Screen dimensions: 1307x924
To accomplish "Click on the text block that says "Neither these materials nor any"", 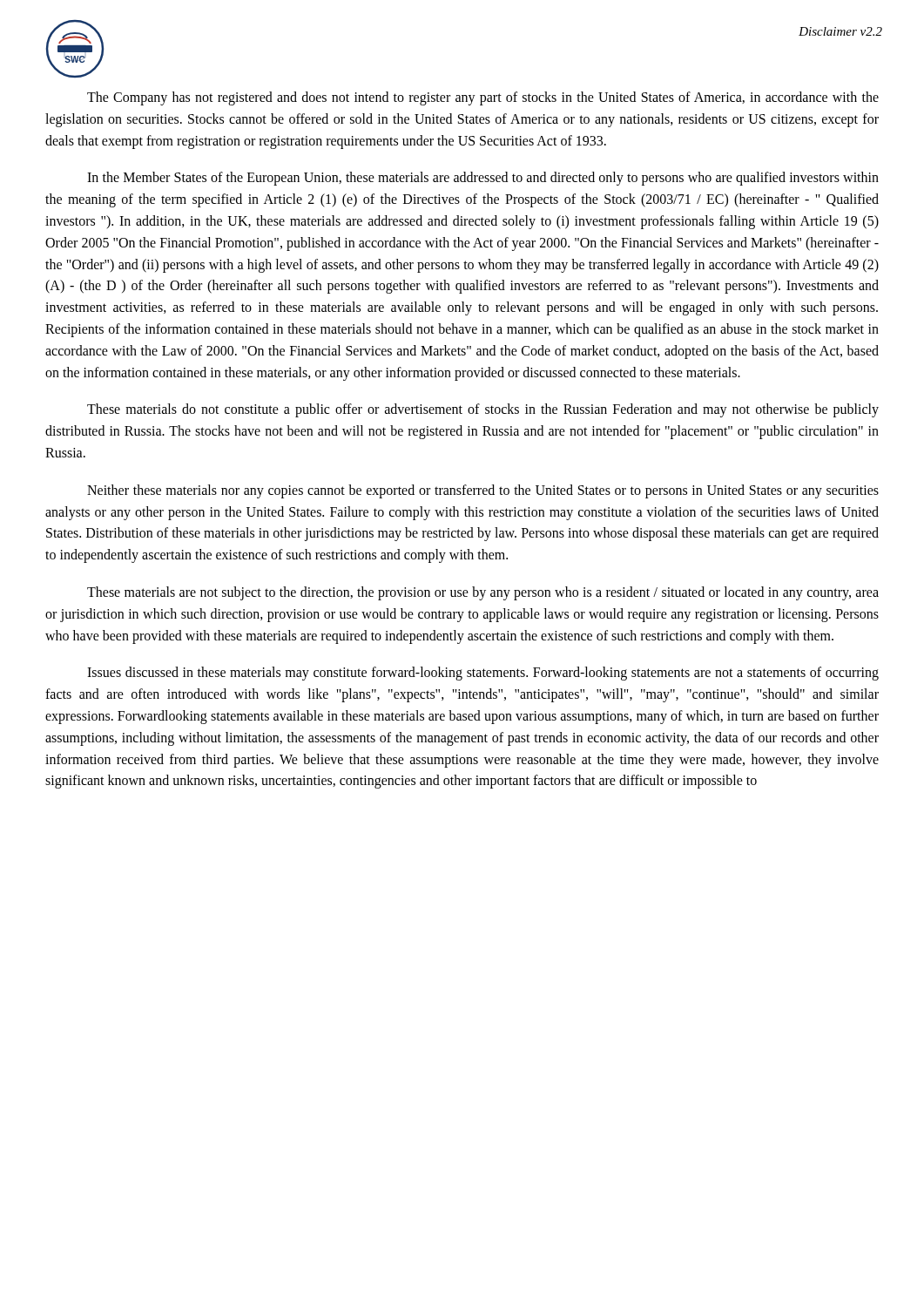I will [x=462, y=523].
